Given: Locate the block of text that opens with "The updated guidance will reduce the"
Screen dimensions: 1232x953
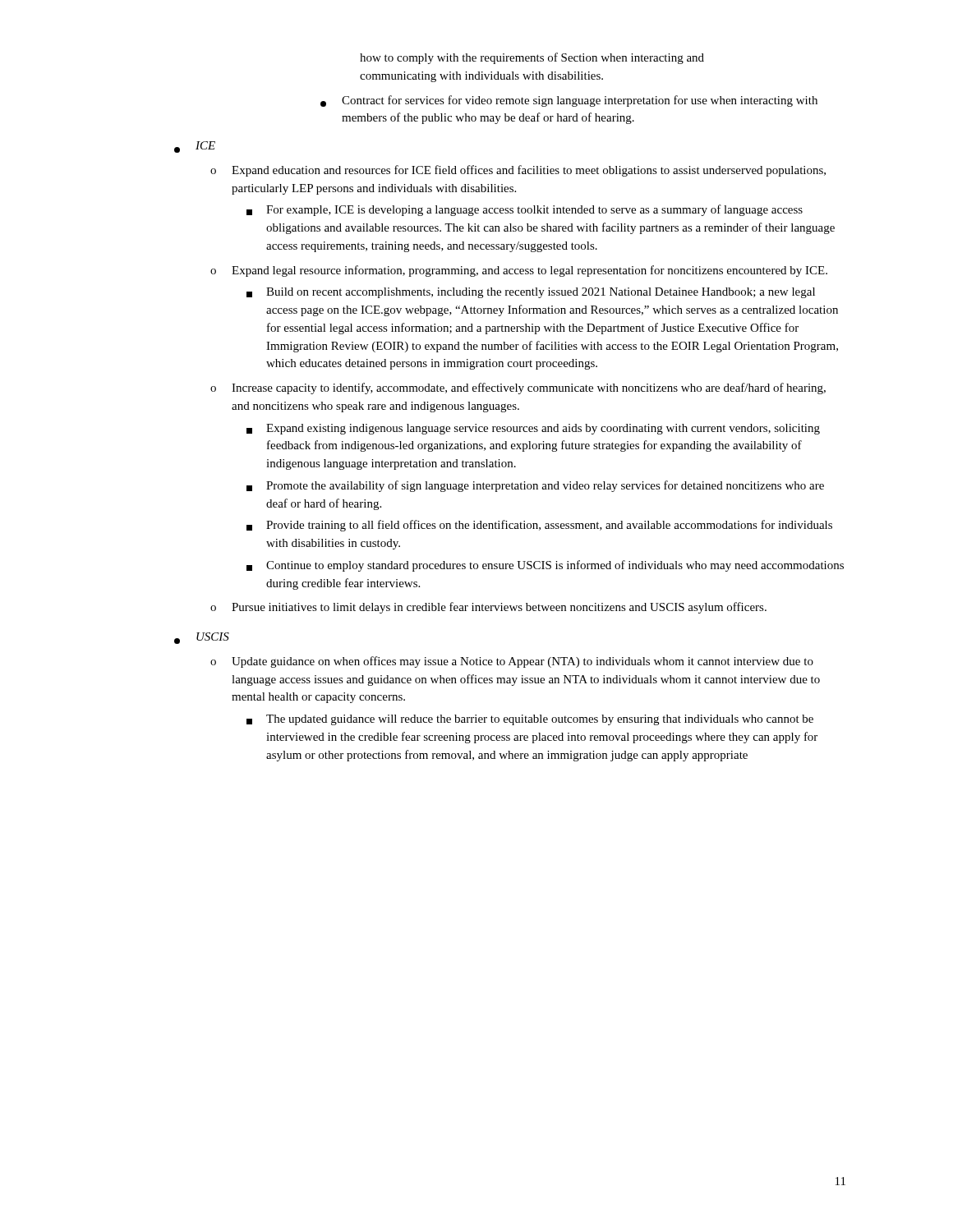Looking at the screenshot, I should pyautogui.click(x=546, y=737).
